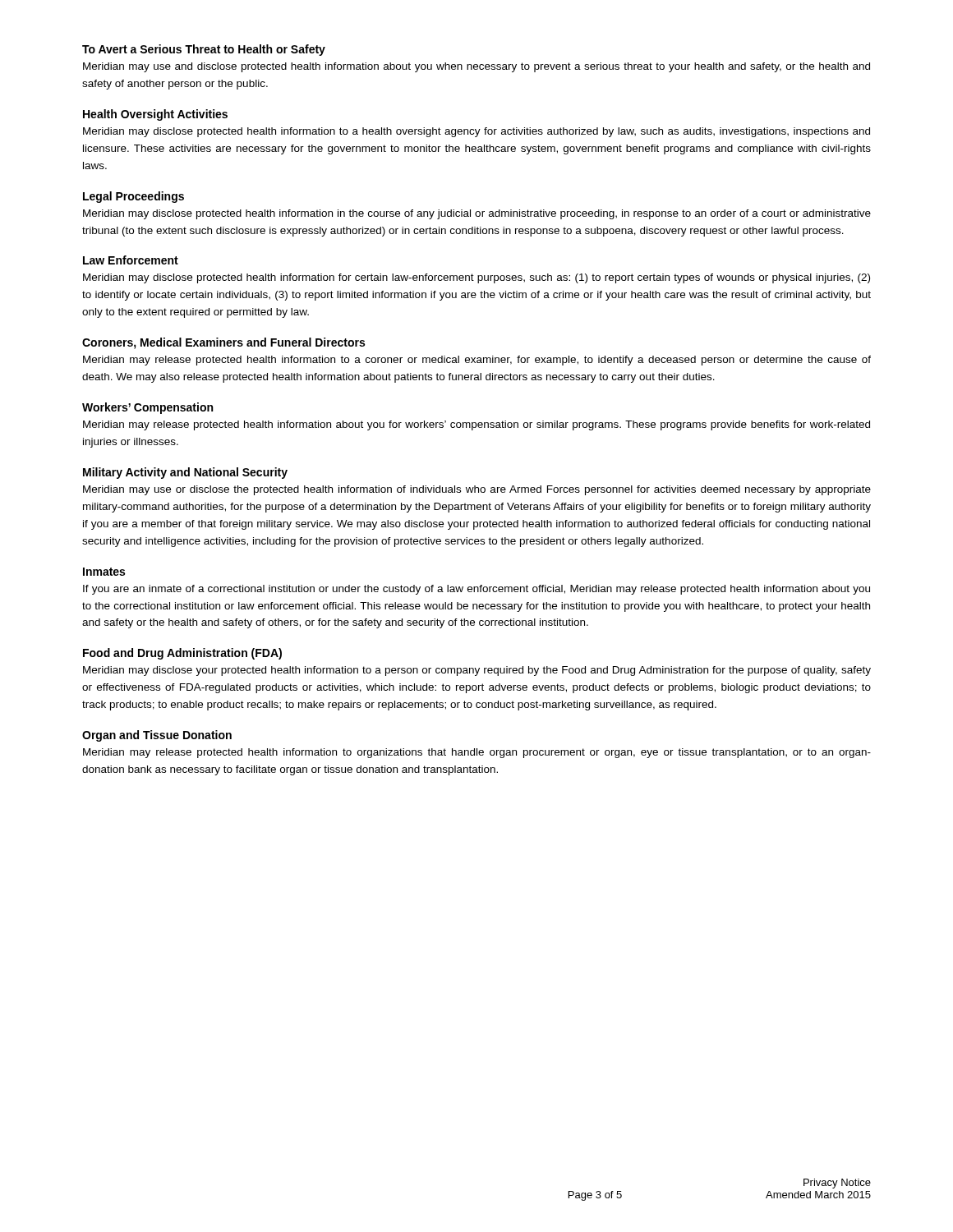Locate the section header that reads "Coroners, Medical Examiners and Funeral Directors"
Screen dimensions: 1232x953
(224, 343)
